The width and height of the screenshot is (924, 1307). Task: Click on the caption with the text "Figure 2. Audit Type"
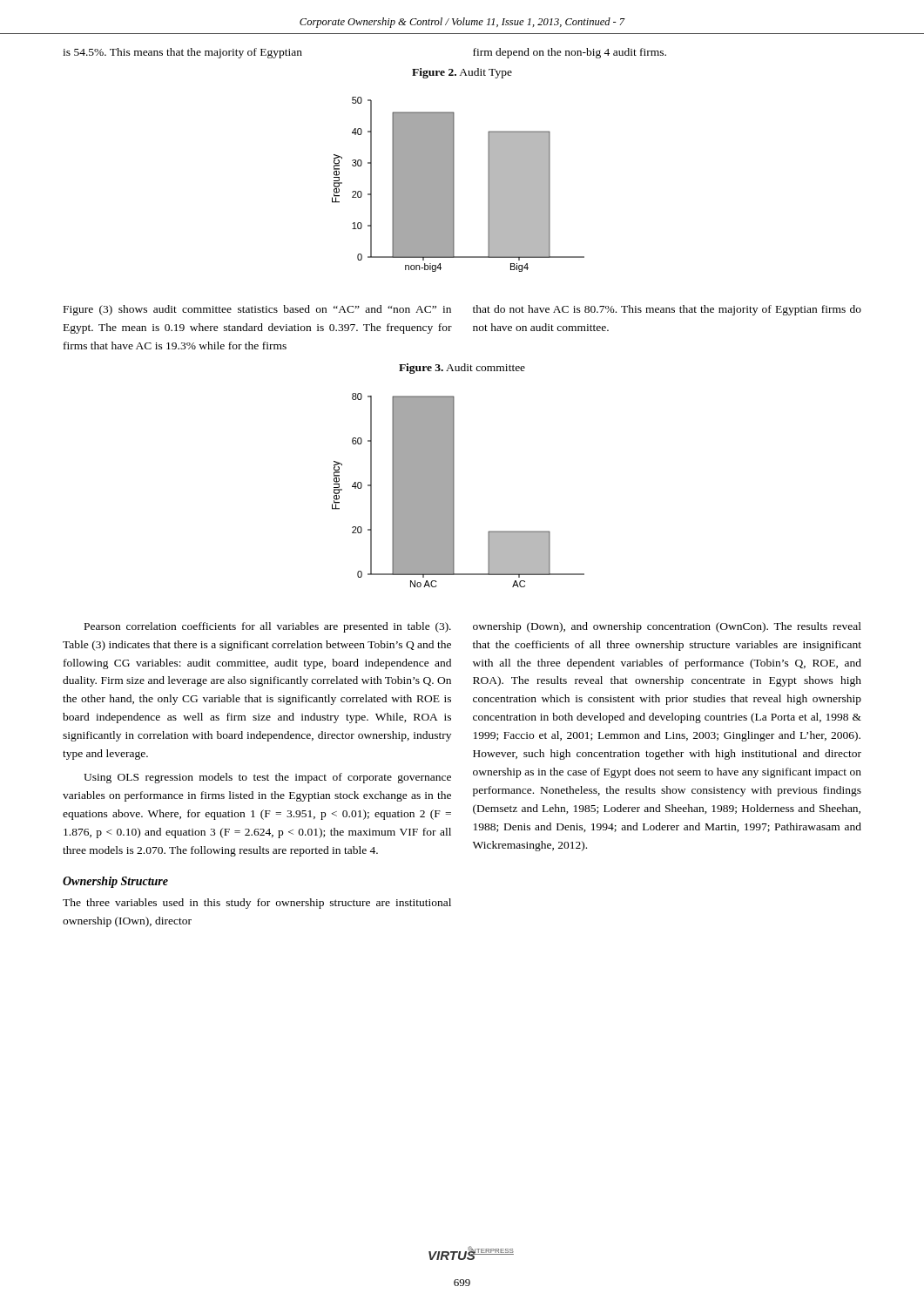tap(462, 72)
